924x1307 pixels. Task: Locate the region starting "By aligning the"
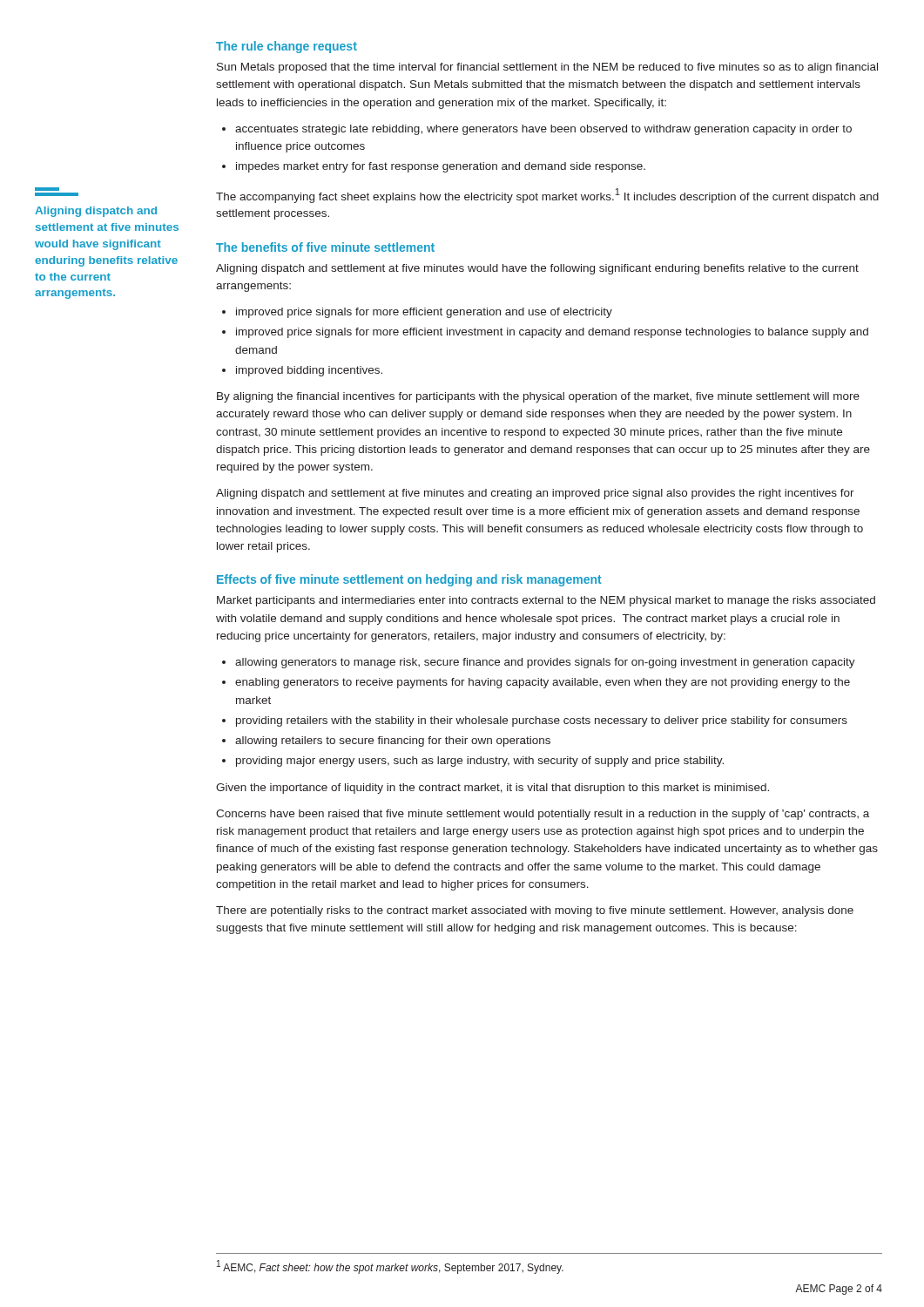point(543,431)
